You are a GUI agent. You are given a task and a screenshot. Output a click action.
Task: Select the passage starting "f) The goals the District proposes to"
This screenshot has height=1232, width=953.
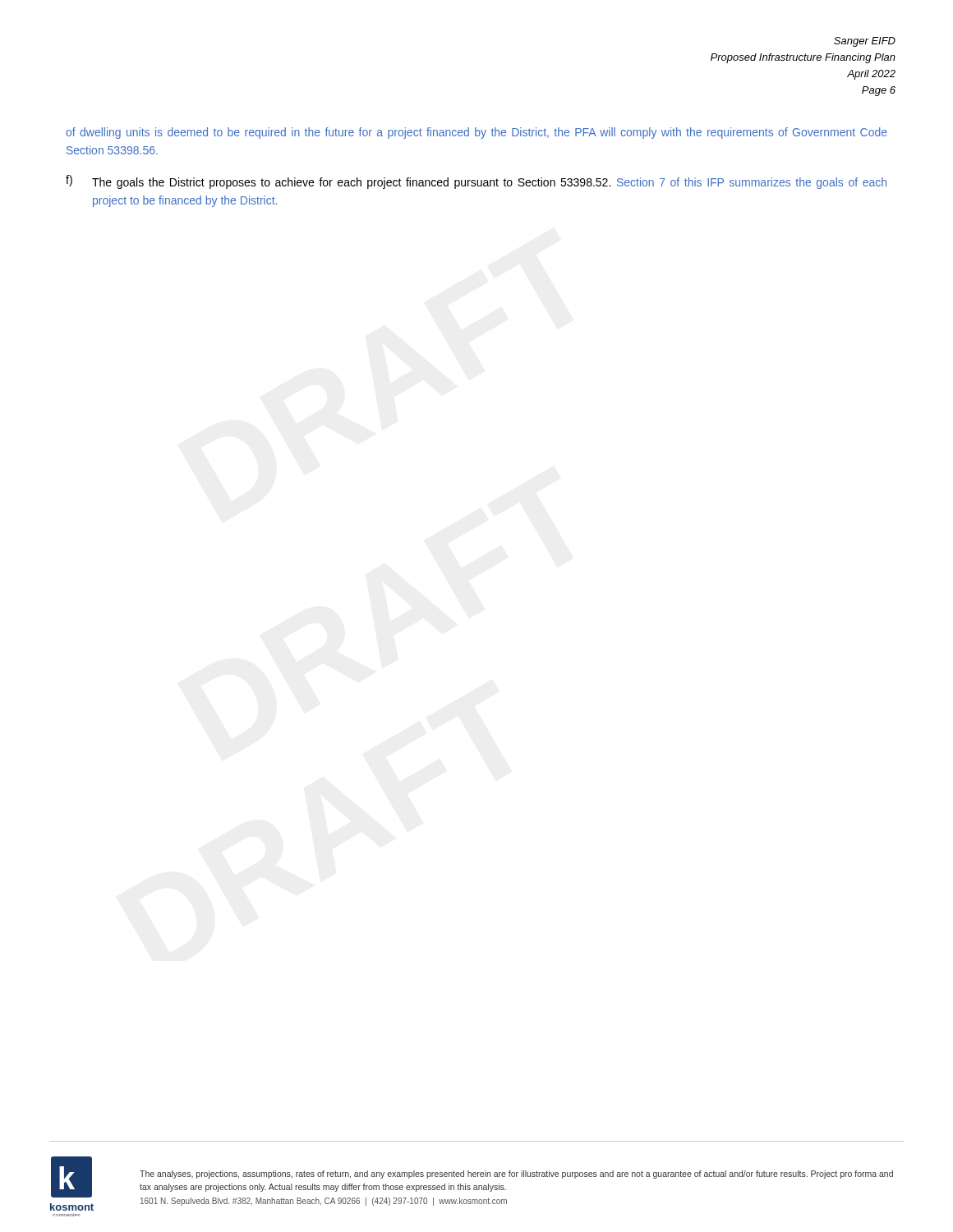[x=476, y=192]
